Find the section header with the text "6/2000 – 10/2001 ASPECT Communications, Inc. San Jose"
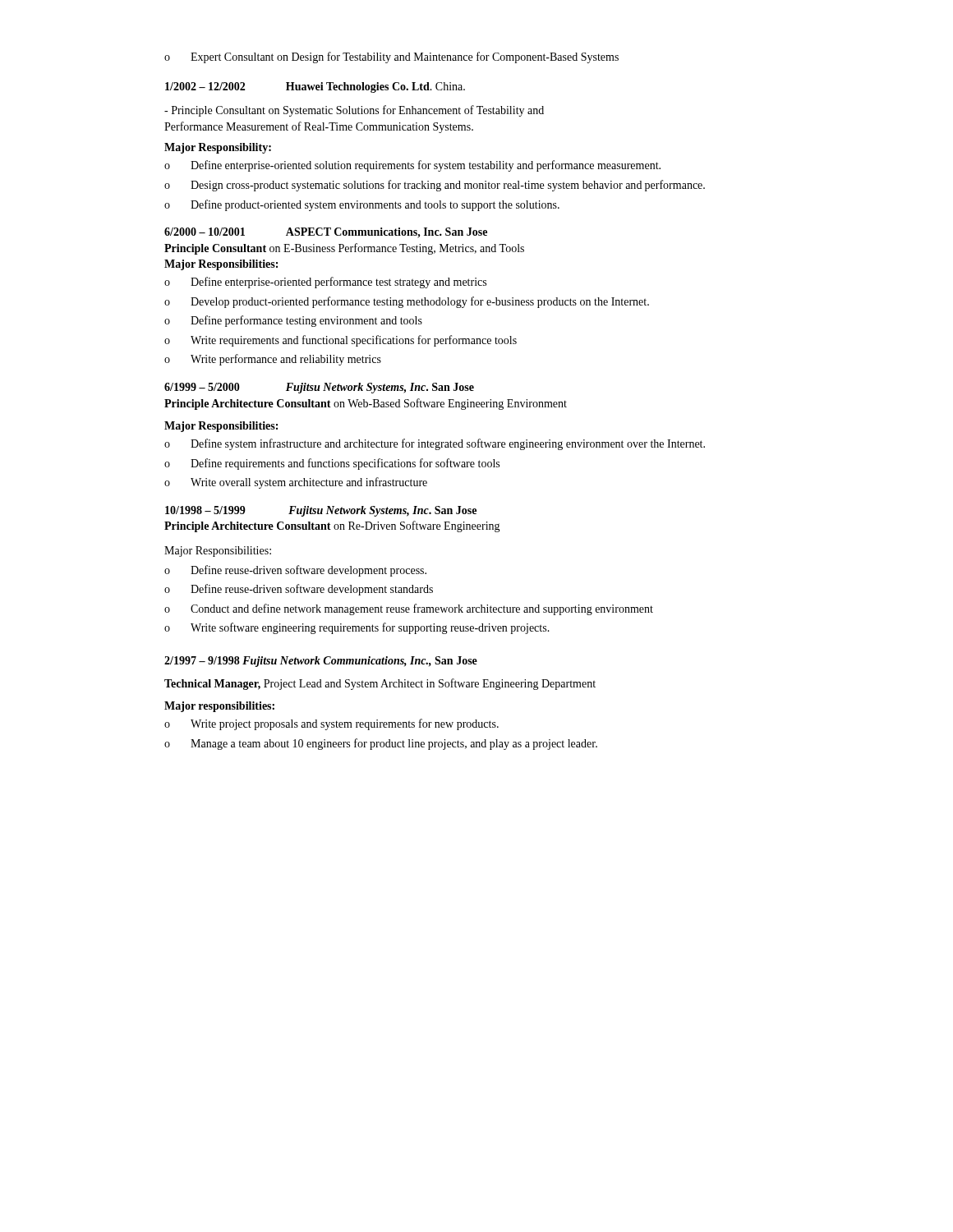953x1232 pixels. pyautogui.click(x=344, y=248)
